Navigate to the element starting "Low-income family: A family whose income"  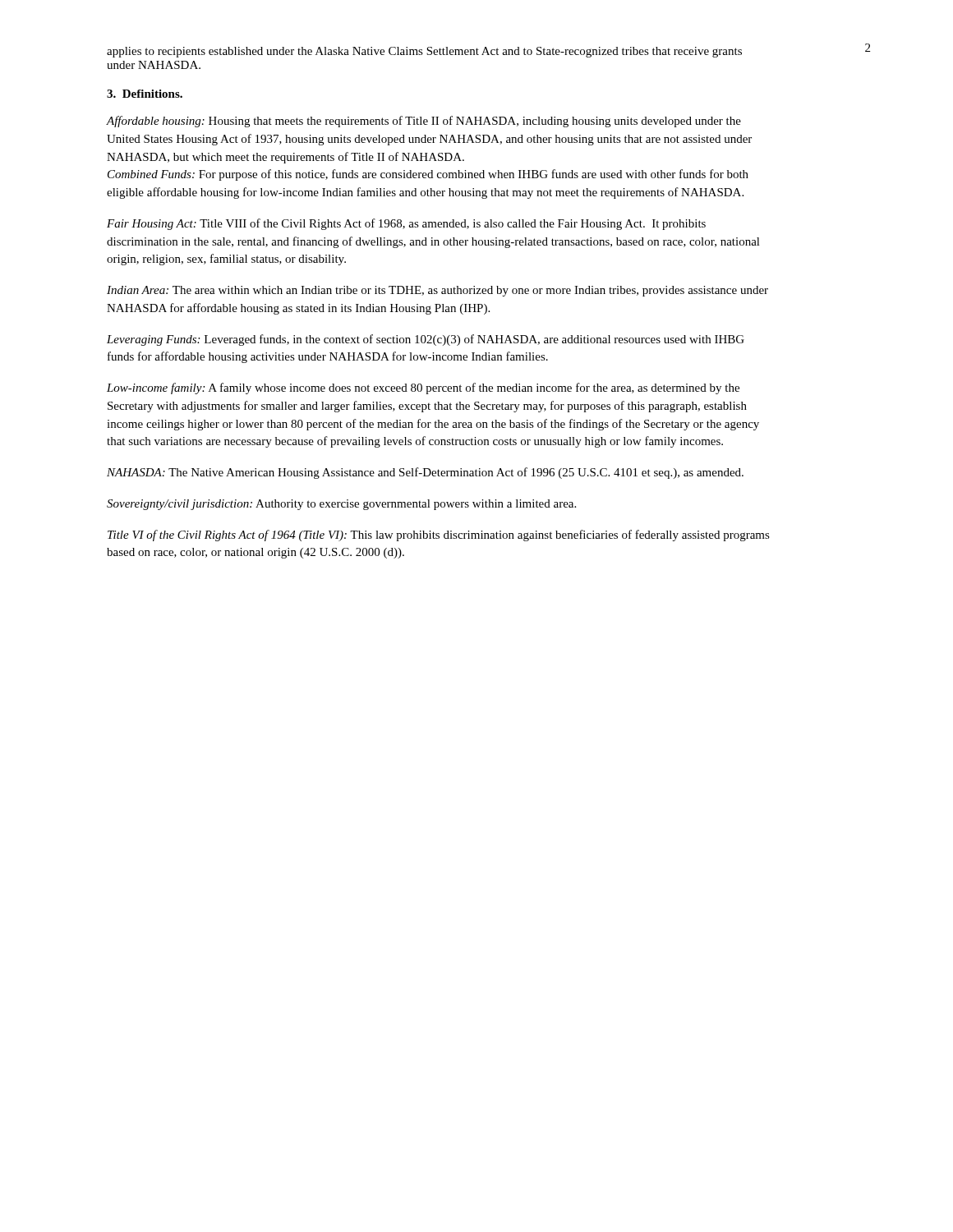pos(433,414)
